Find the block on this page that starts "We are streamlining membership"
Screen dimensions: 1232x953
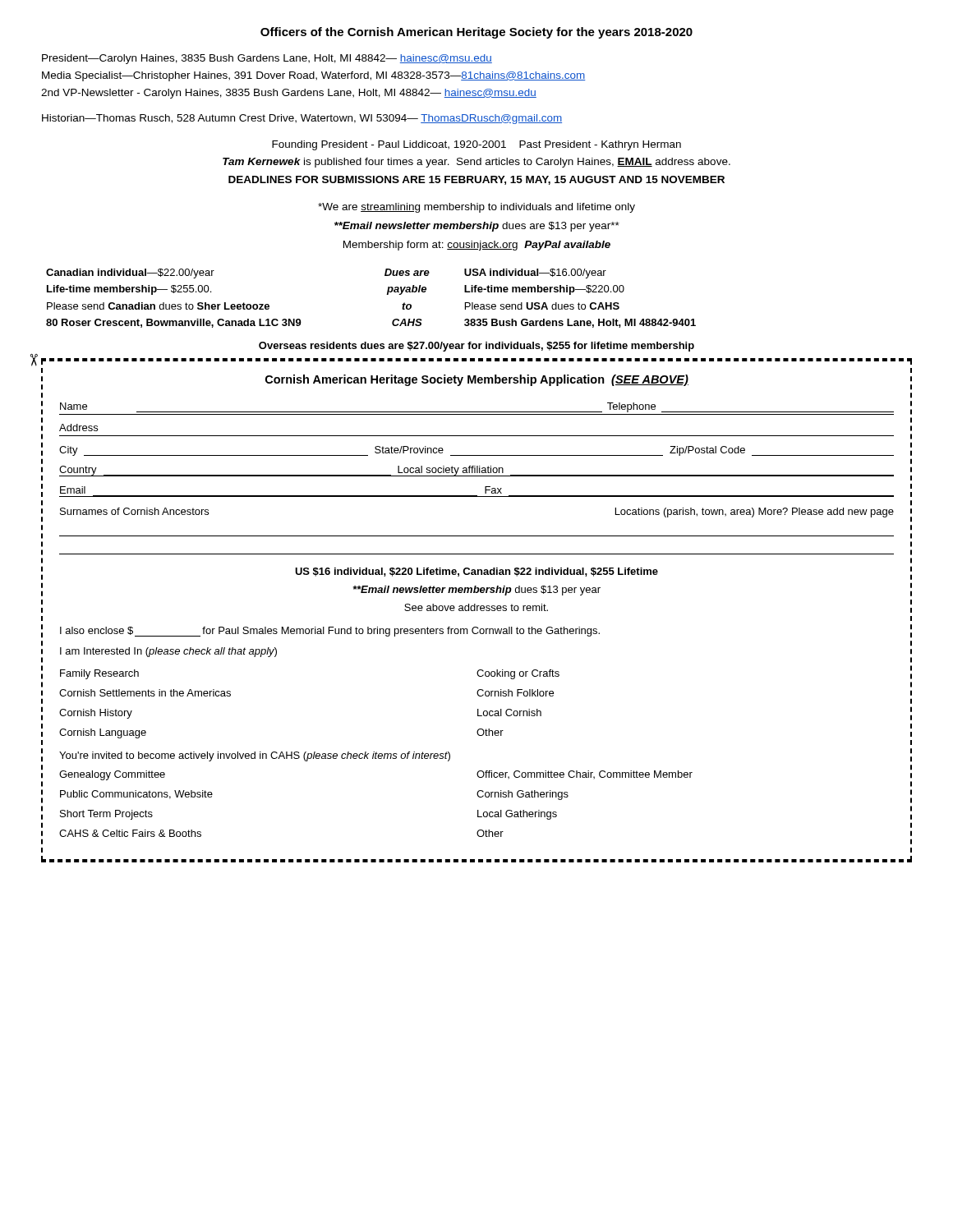point(476,226)
